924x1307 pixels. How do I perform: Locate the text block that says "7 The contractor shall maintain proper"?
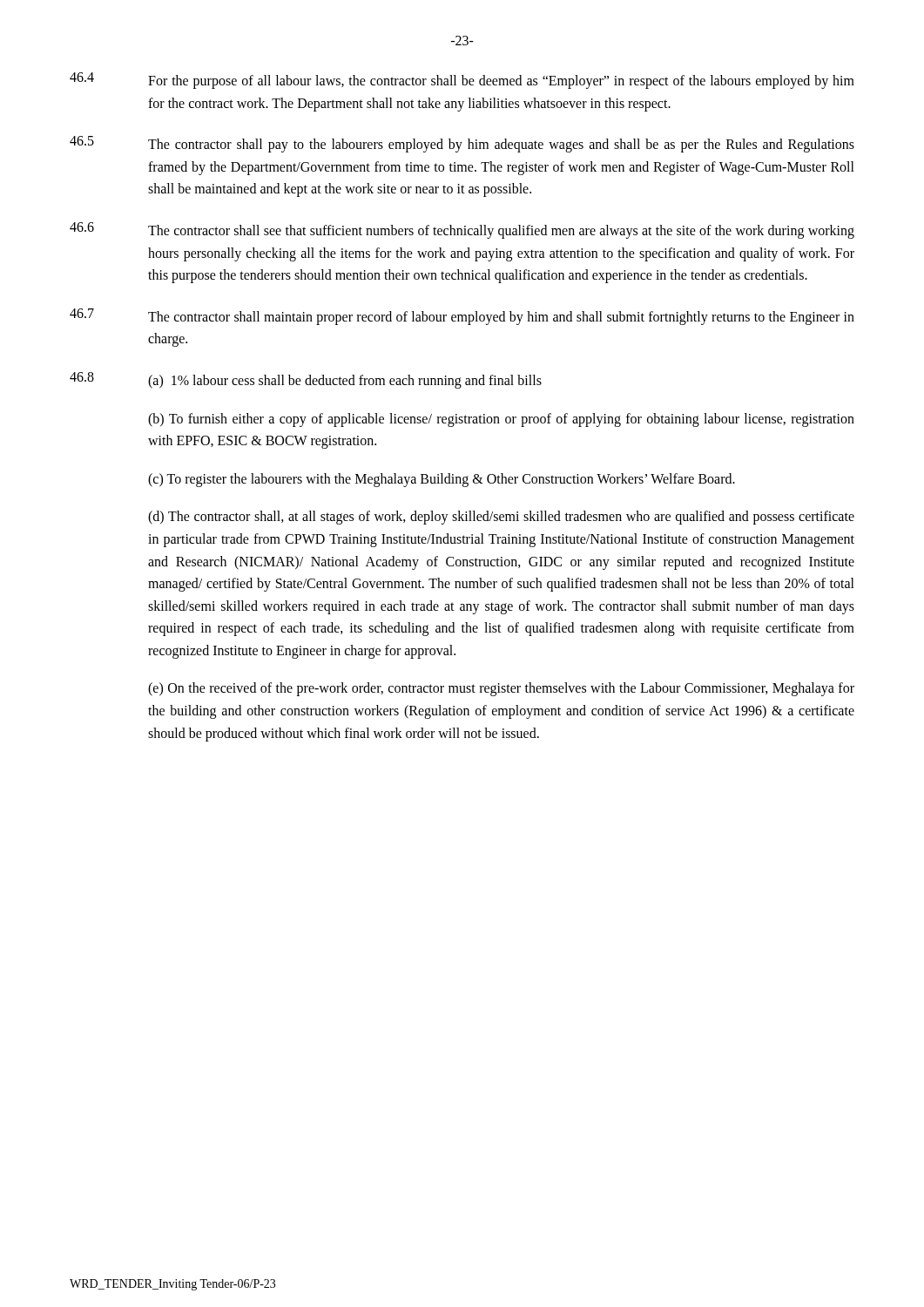click(x=462, y=328)
